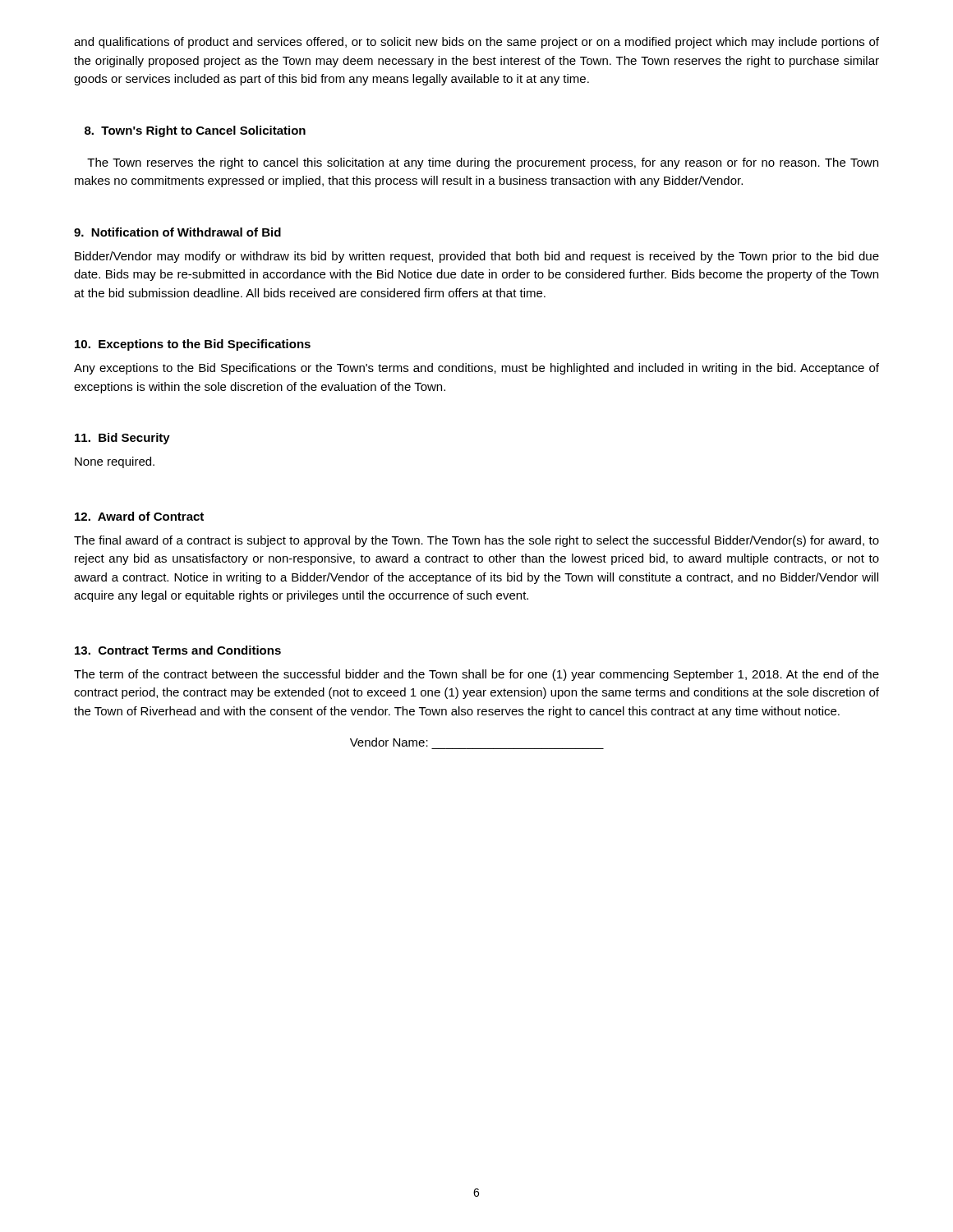Image resolution: width=953 pixels, height=1232 pixels.
Task: Point to the text starting "9. Notification of Withdrawal of Bid"
Action: point(178,232)
